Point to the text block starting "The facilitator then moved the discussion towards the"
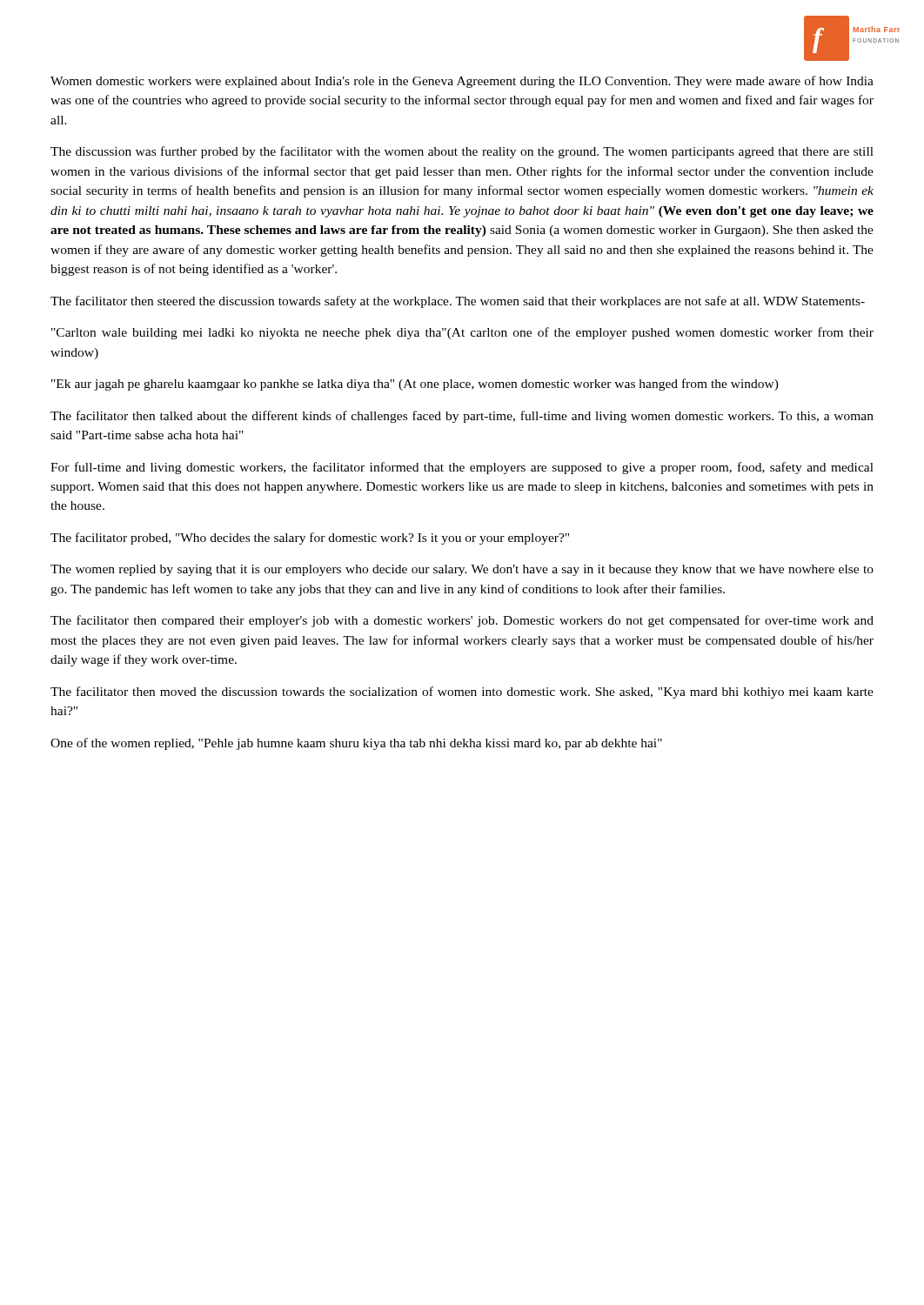This screenshot has width=924, height=1305. coord(462,701)
